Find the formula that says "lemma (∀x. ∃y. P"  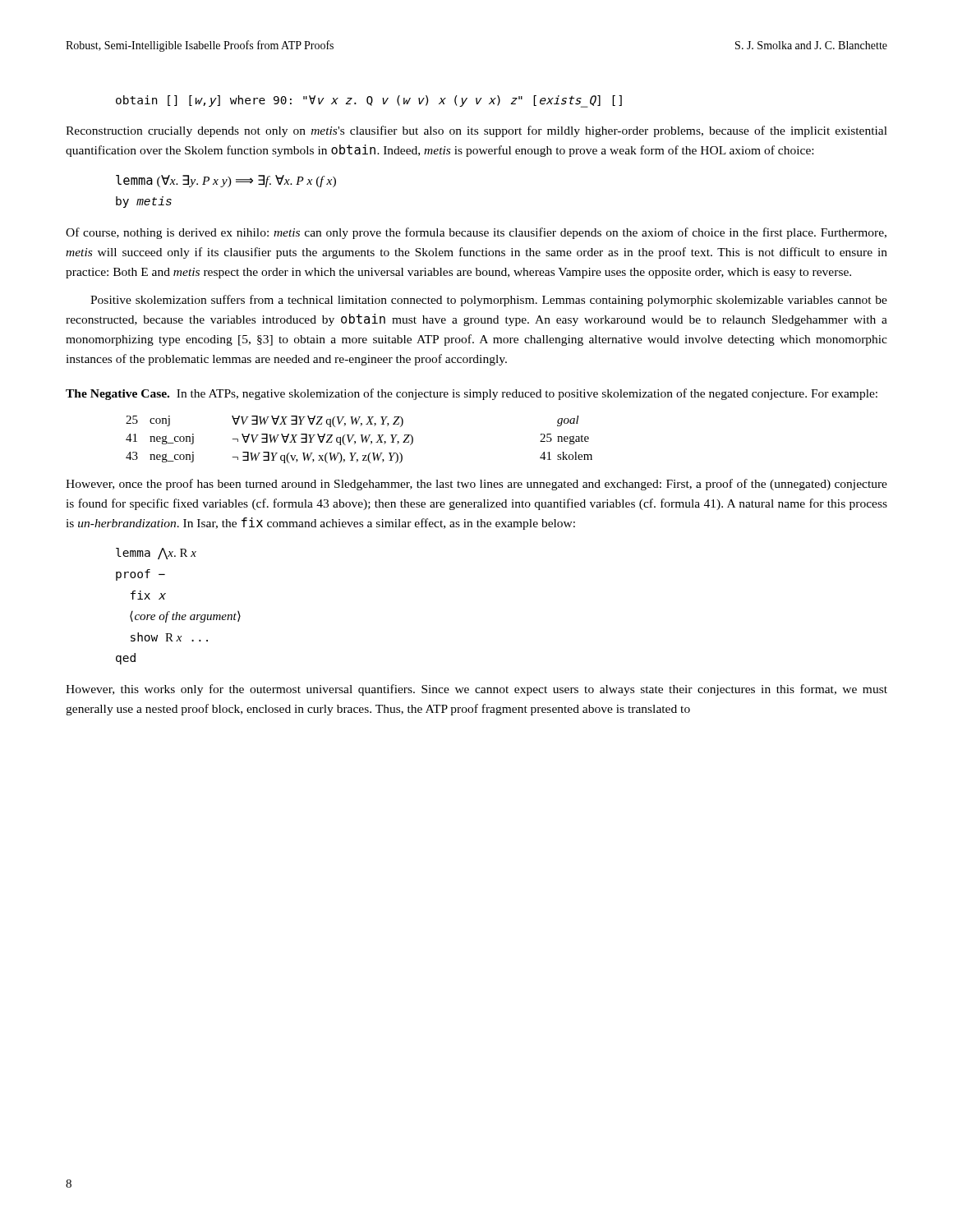coord(226,191)
